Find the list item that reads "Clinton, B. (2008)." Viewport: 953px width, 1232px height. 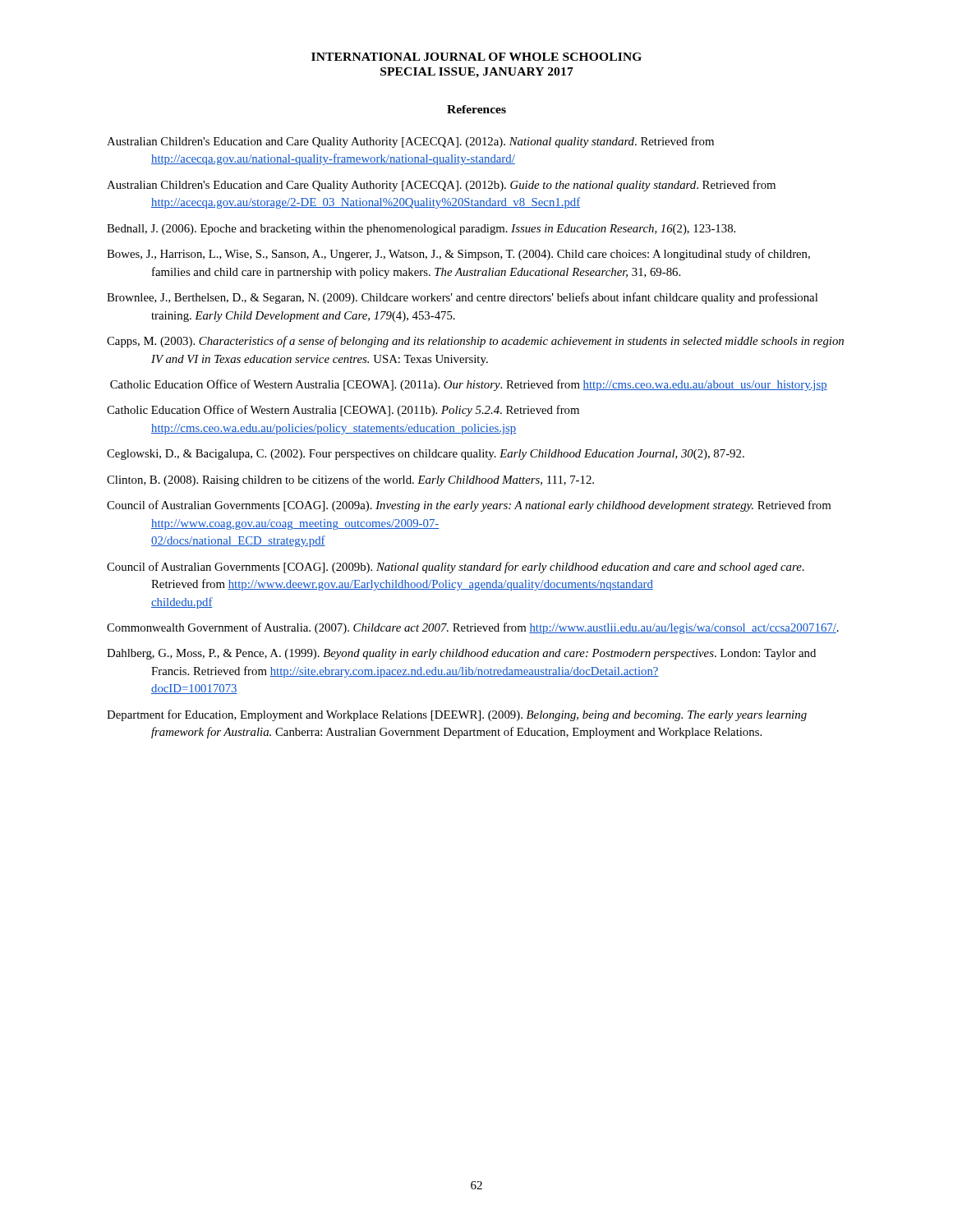(351, 479)
